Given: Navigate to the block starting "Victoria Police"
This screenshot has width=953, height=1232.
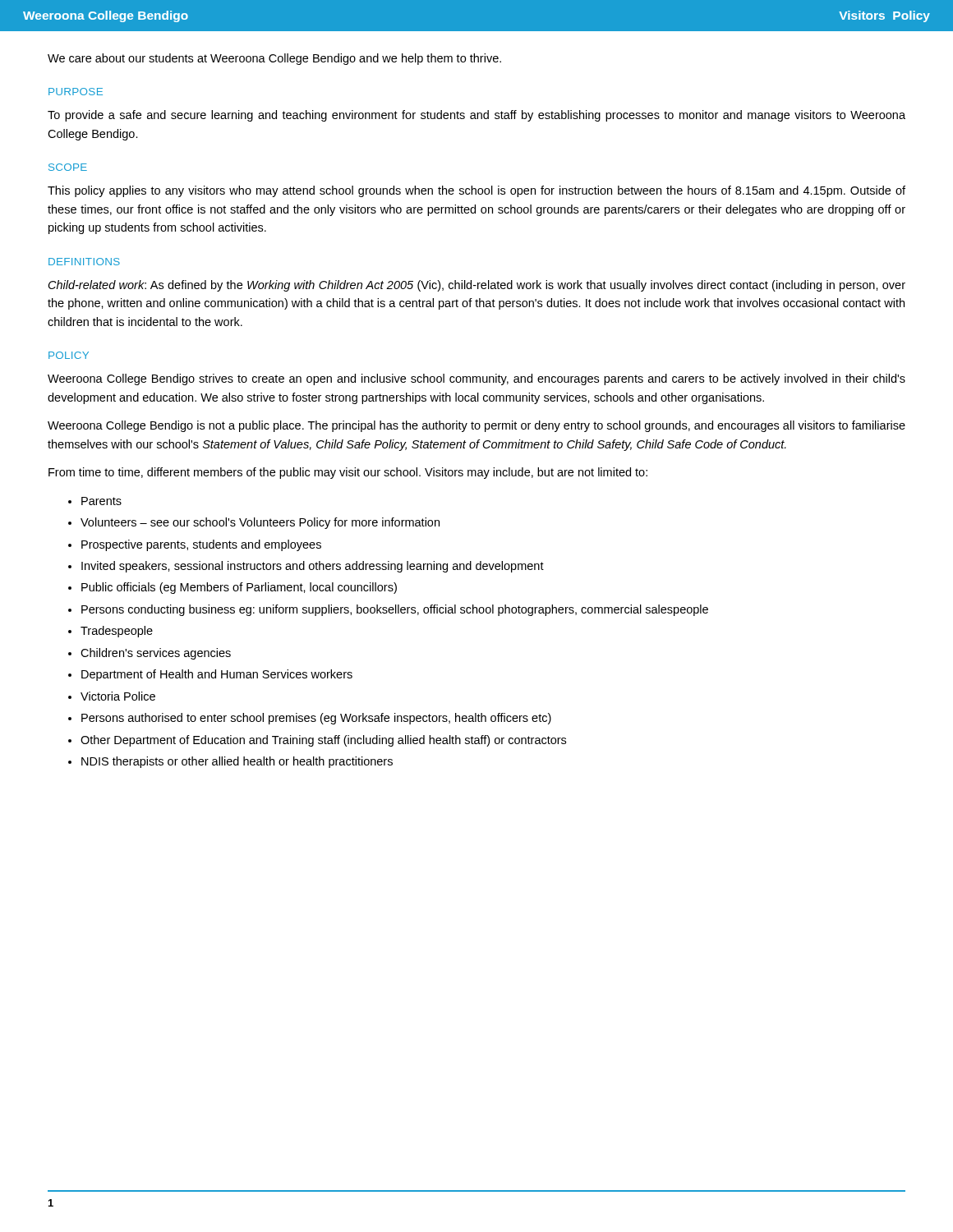Looking at the screenshot, I should [118, 696].
